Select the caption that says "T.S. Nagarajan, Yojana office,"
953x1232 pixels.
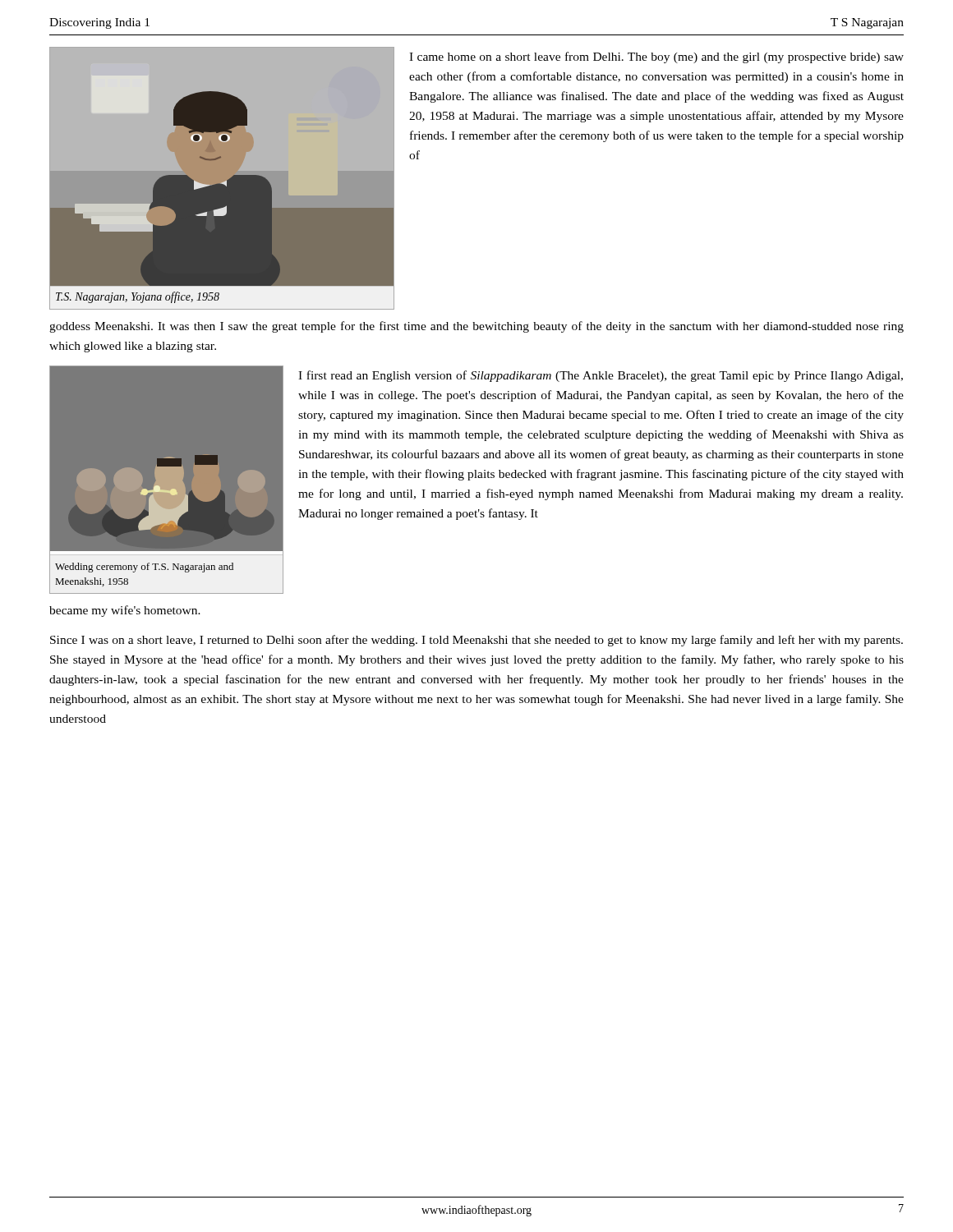tap(137, 297)
